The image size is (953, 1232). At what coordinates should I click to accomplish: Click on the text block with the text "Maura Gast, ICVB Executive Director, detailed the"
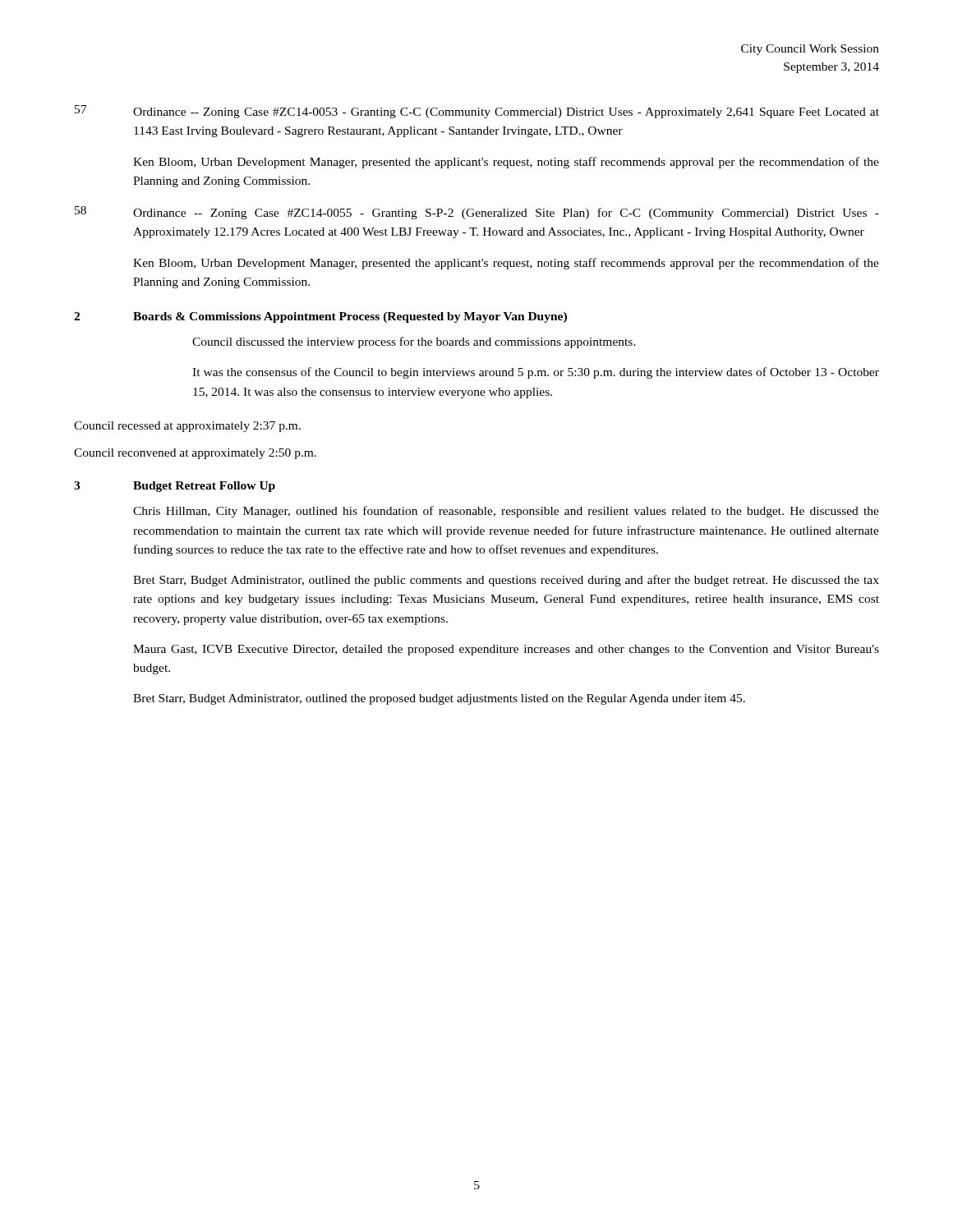pyautogui.click(x=506, y=658)
